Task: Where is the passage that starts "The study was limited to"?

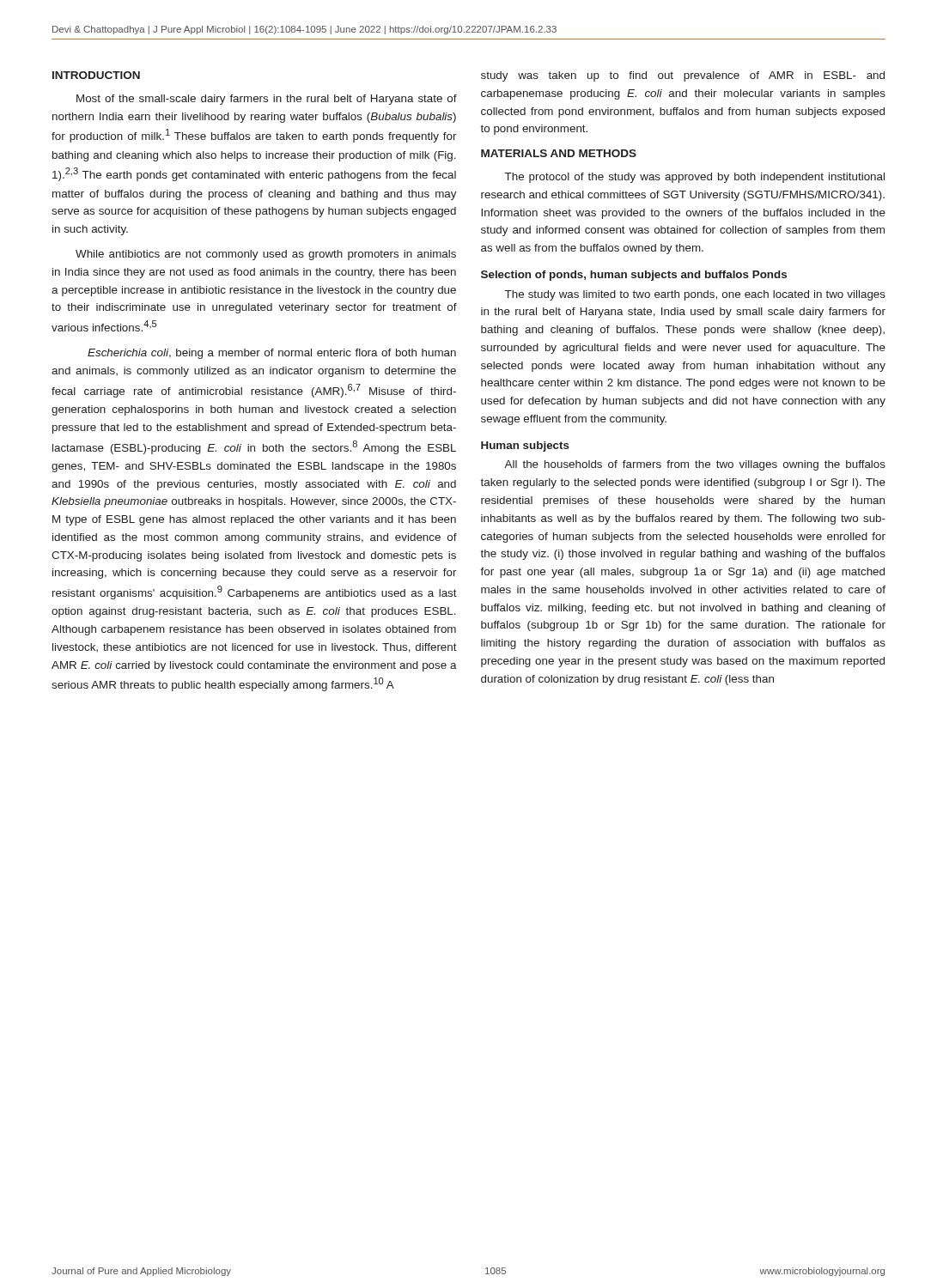Action: tap(683, 357)
